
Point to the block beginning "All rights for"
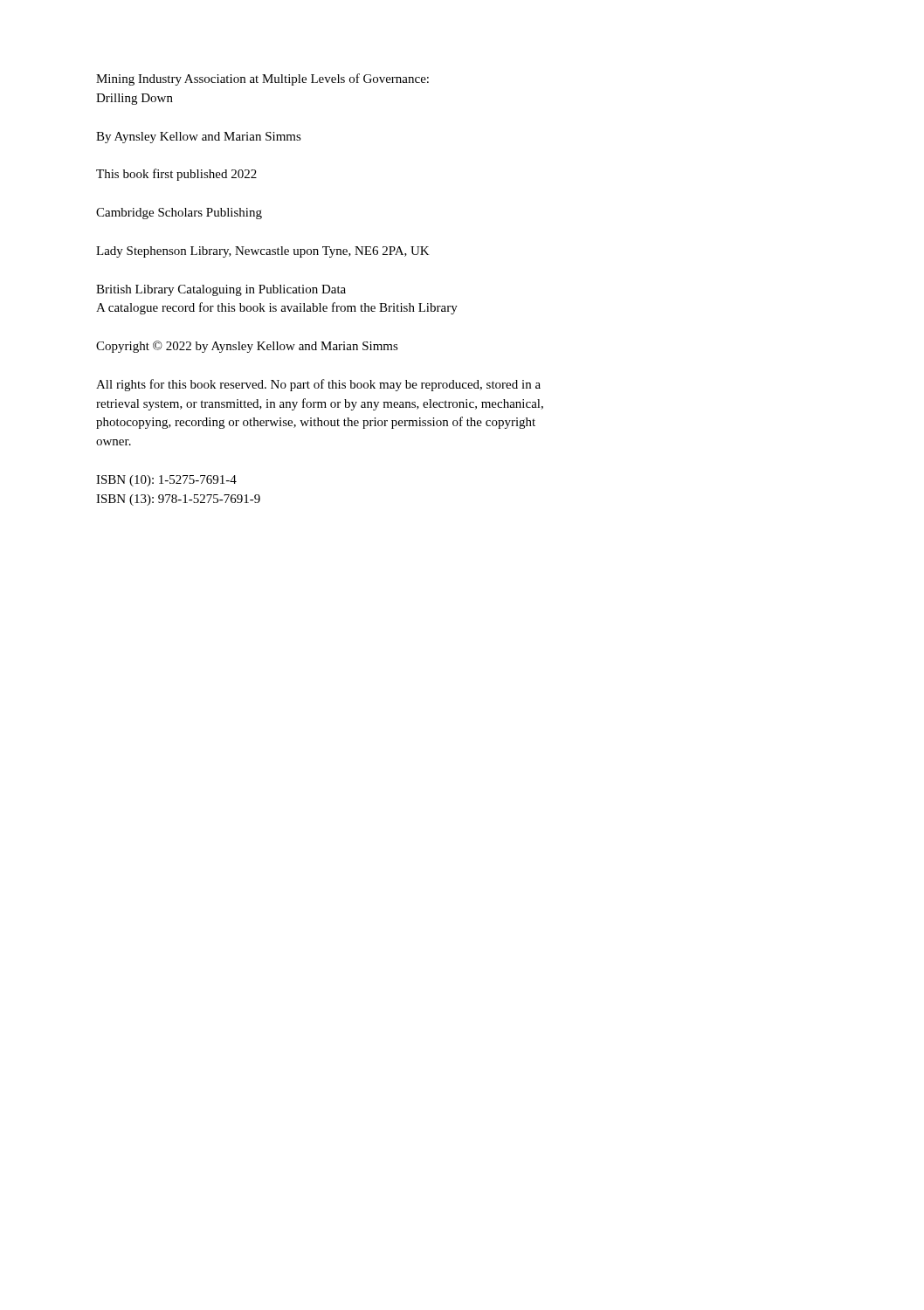[x=320, y=413]
